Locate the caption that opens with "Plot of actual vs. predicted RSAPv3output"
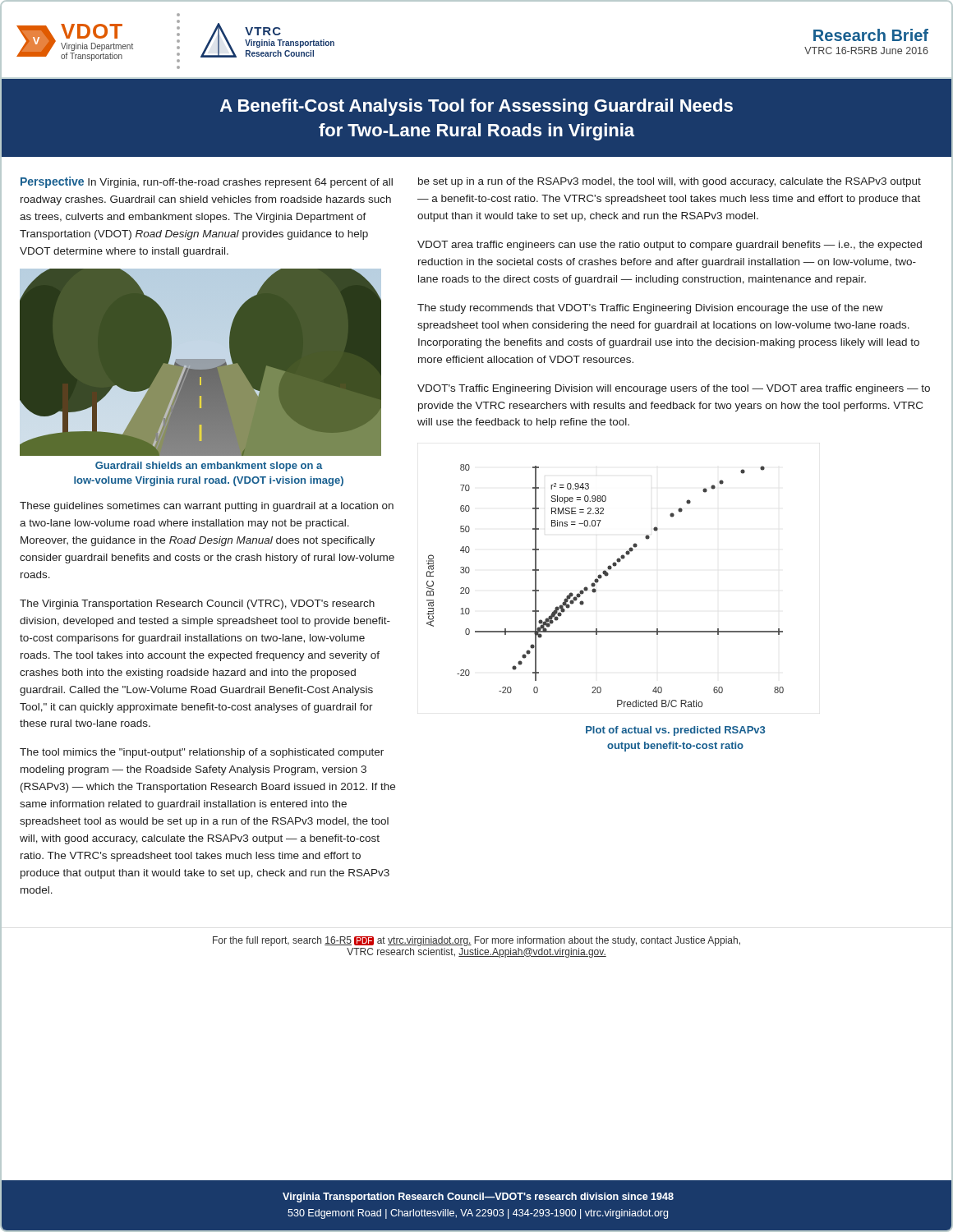The width and height of the screenshot is (953, 1232). (x=675, y=738)
